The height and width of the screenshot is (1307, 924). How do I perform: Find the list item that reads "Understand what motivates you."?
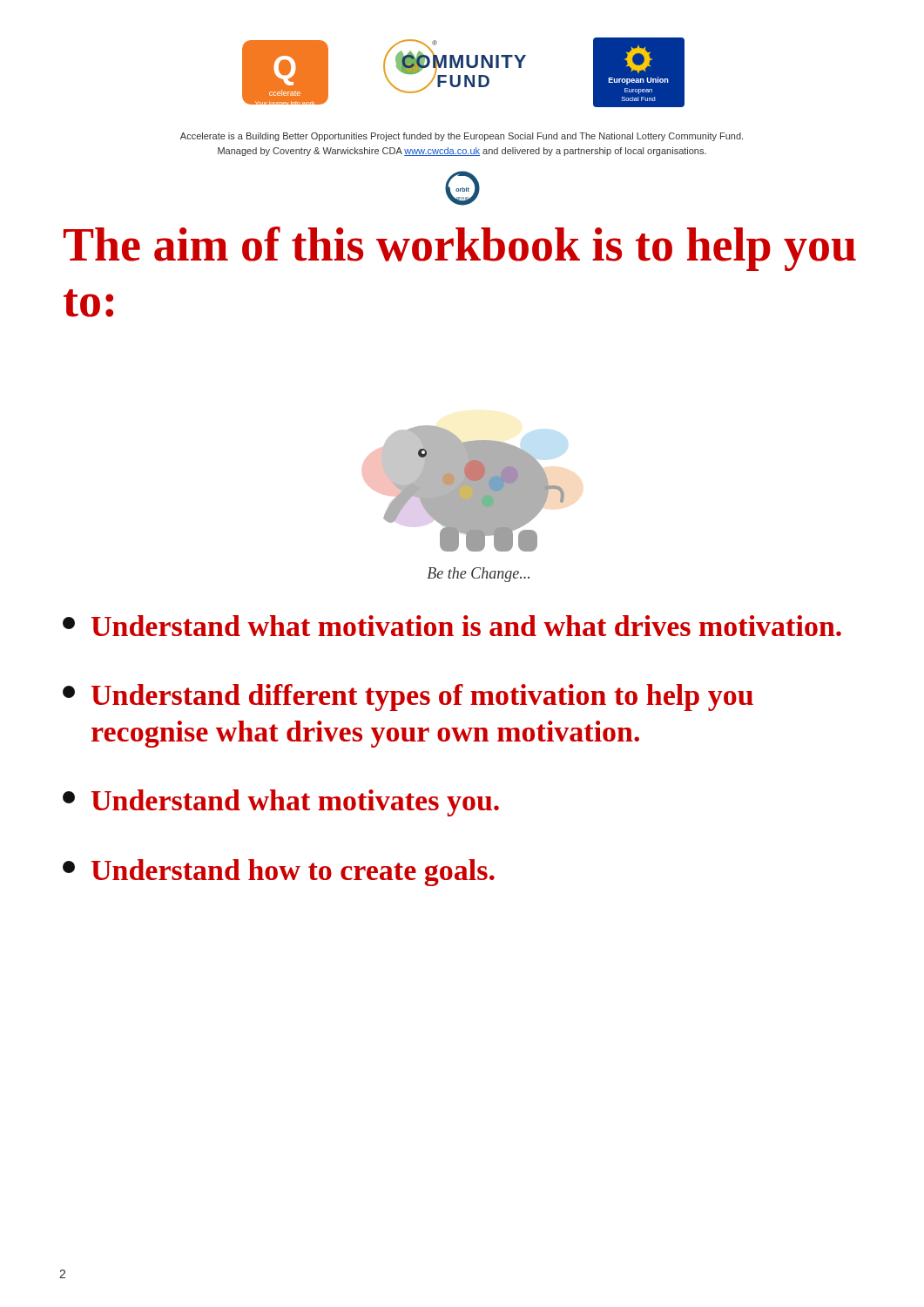(281, 801)
